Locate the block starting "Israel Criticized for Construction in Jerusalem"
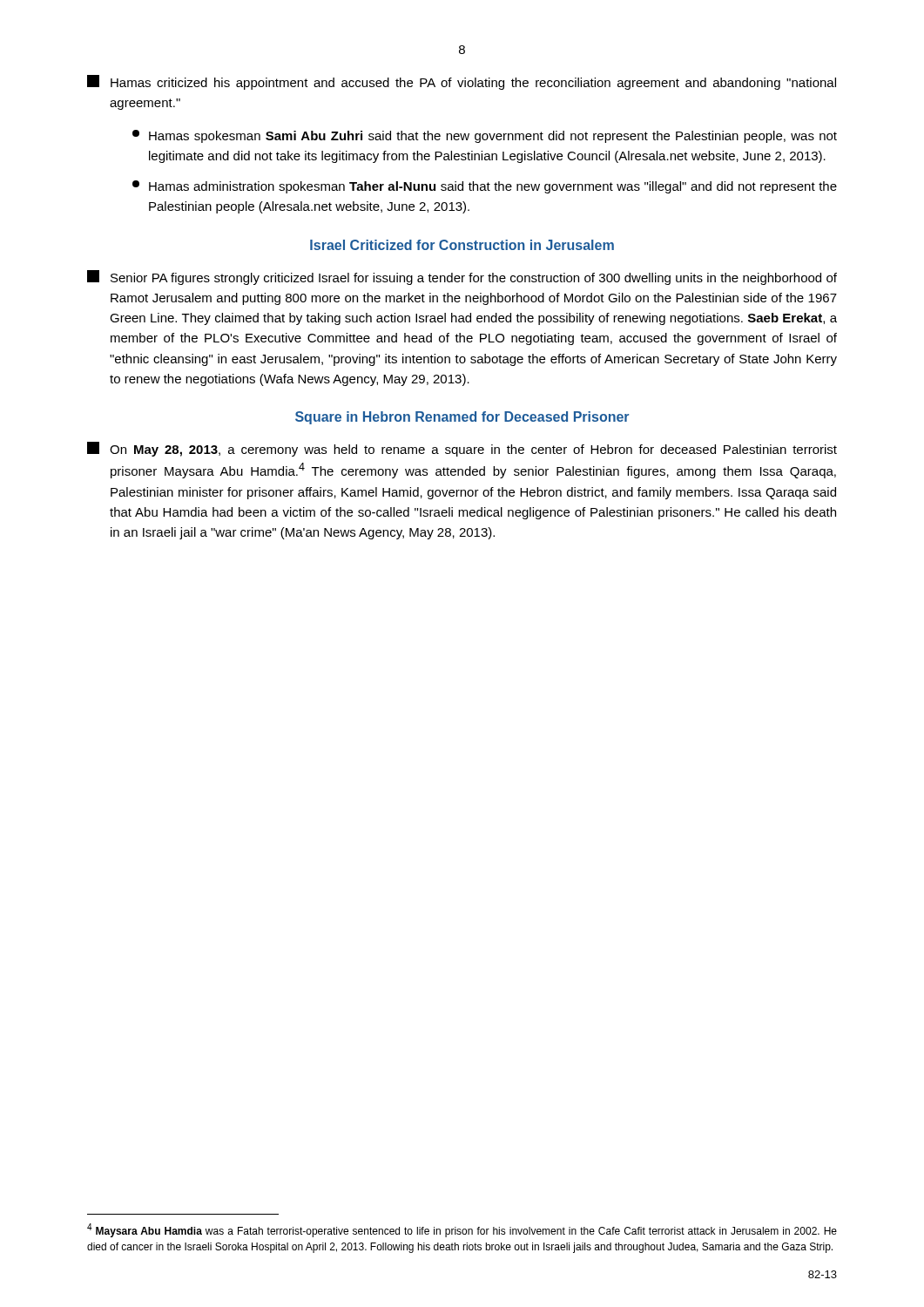 pos(462,245)
